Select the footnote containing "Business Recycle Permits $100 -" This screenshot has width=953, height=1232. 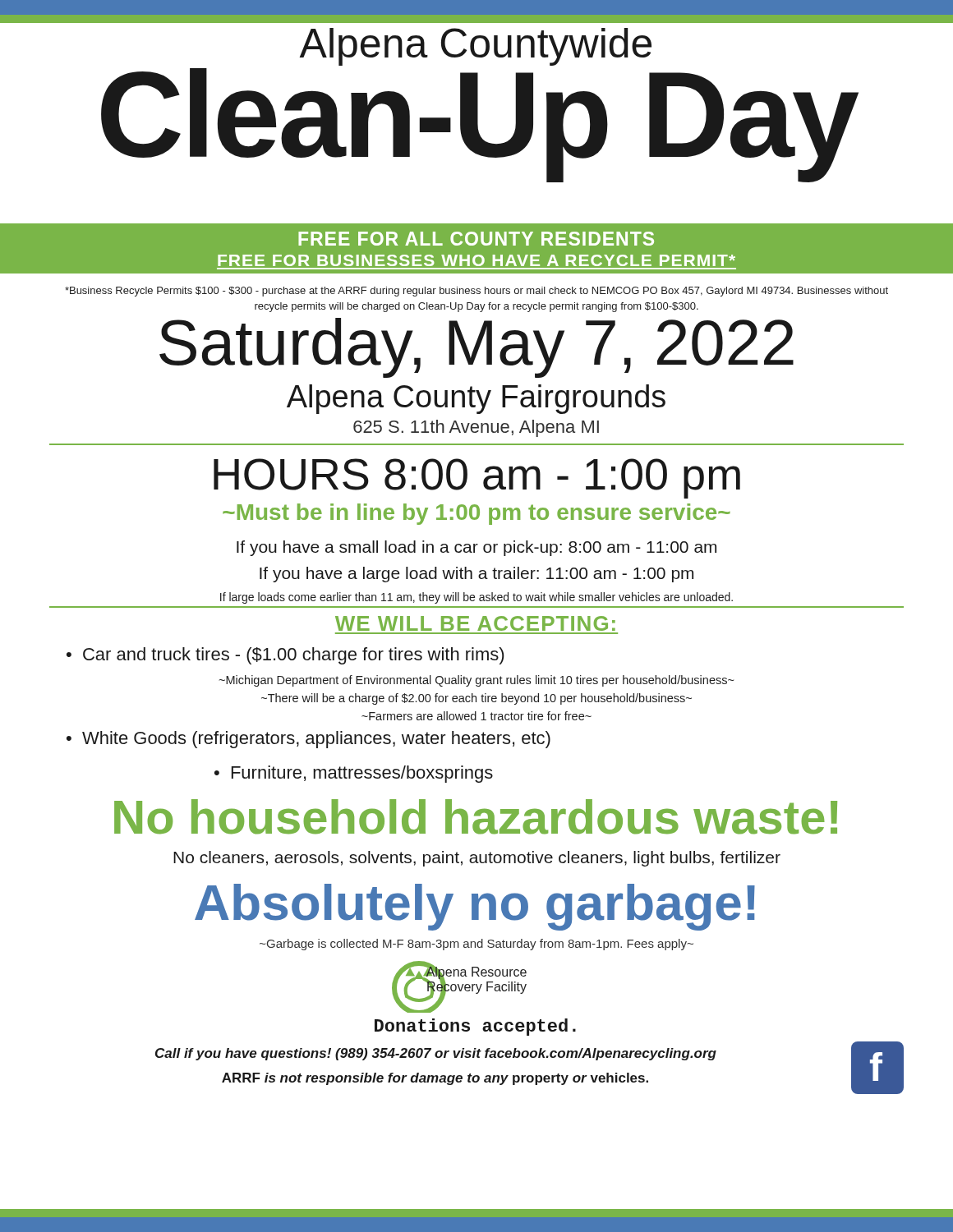click(476, 298)
